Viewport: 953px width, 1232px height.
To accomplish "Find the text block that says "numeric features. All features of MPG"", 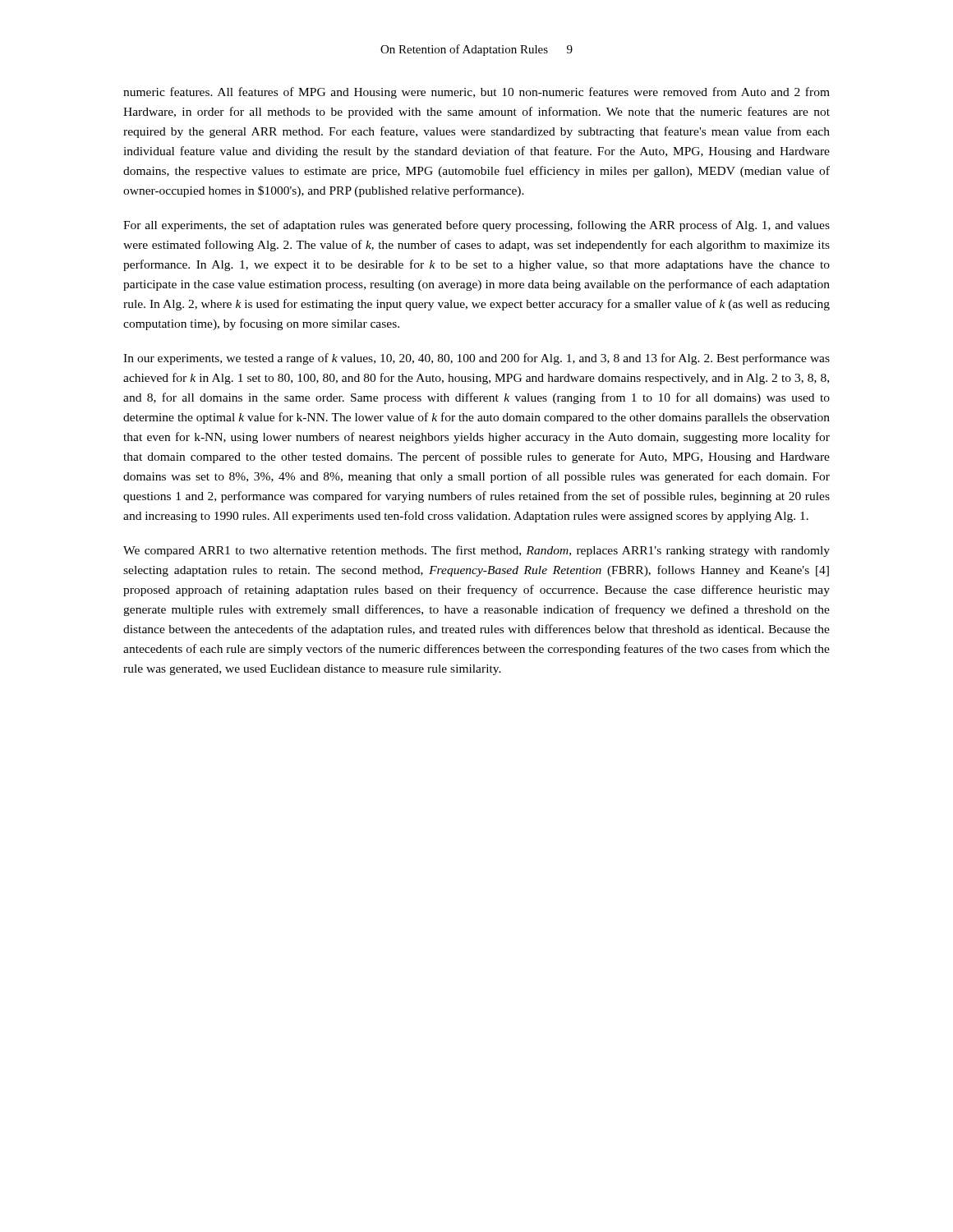I will 476,141.
